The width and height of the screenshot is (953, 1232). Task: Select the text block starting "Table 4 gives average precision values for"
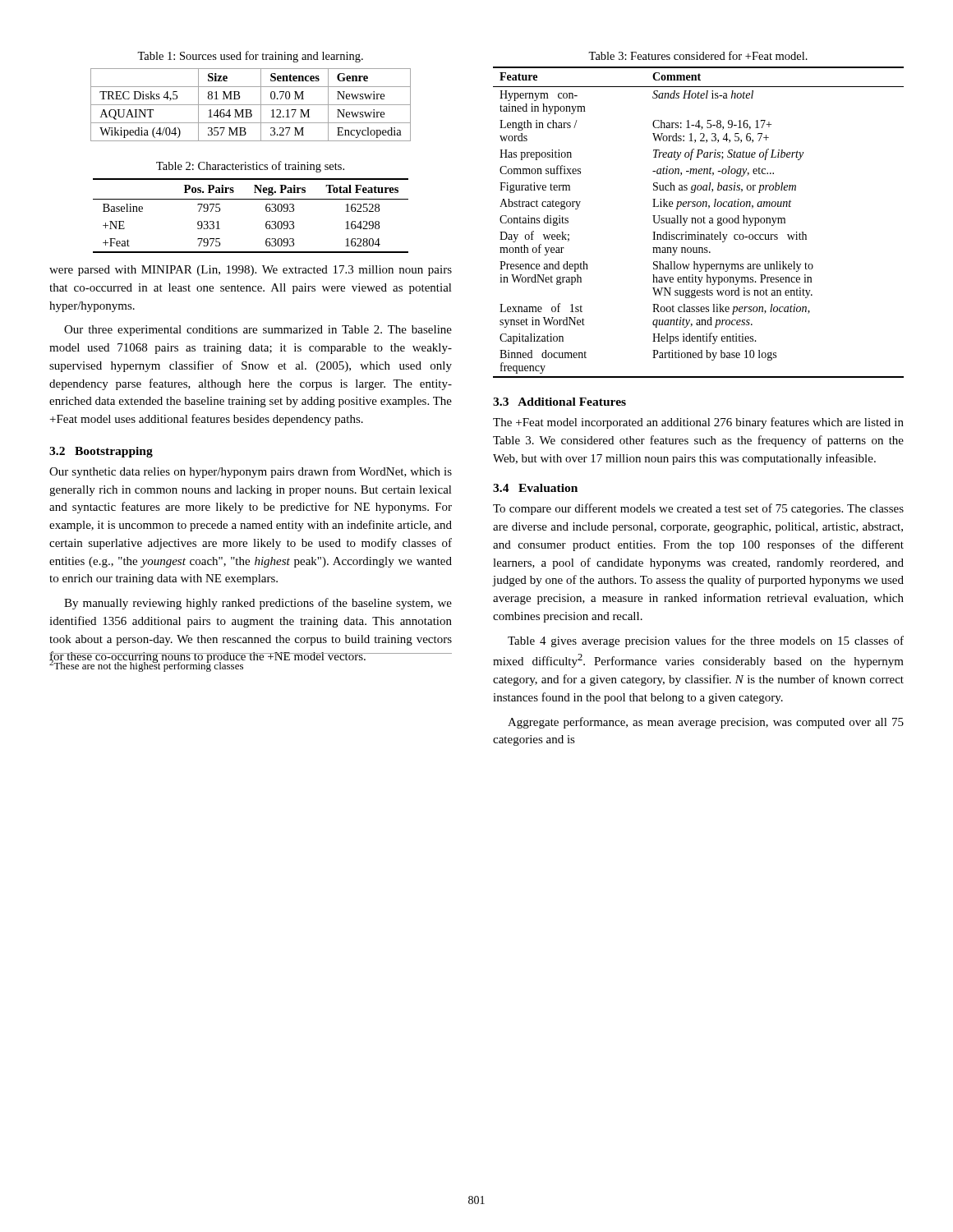tap(698, 669)
